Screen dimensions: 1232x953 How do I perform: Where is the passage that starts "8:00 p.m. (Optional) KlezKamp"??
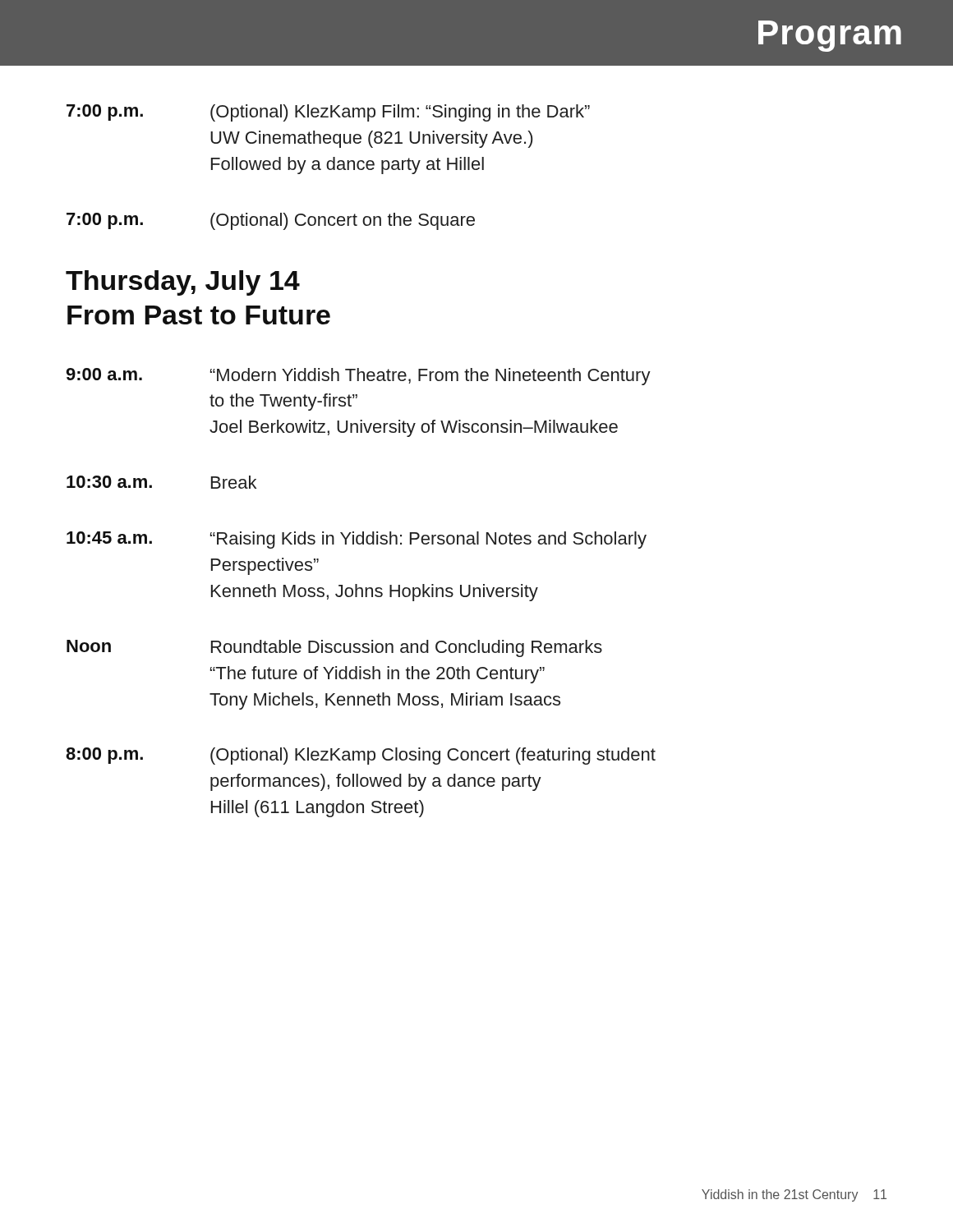(x=361, y=781)
